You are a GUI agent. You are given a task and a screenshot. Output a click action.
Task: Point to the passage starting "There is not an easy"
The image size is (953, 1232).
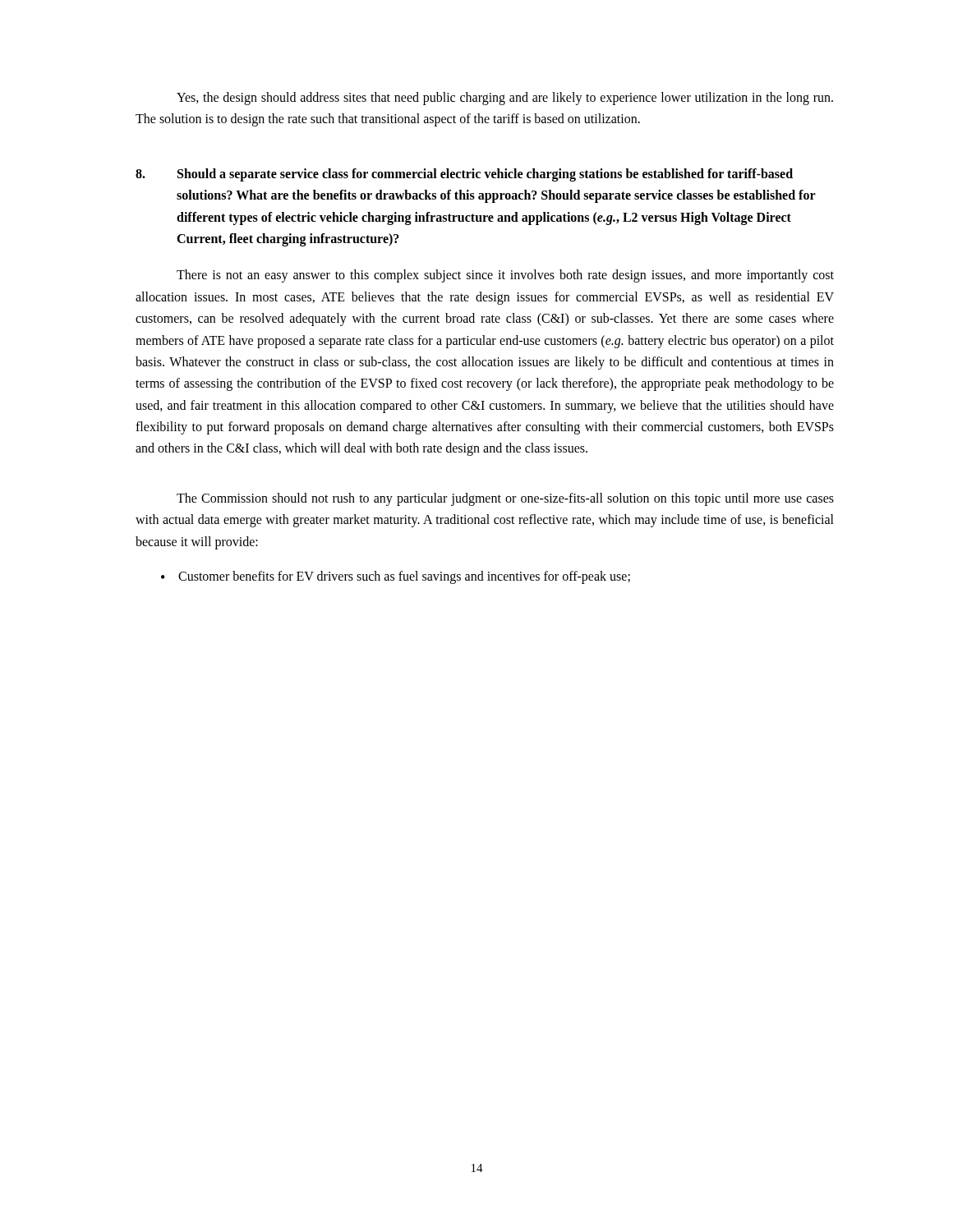(485, 362)
